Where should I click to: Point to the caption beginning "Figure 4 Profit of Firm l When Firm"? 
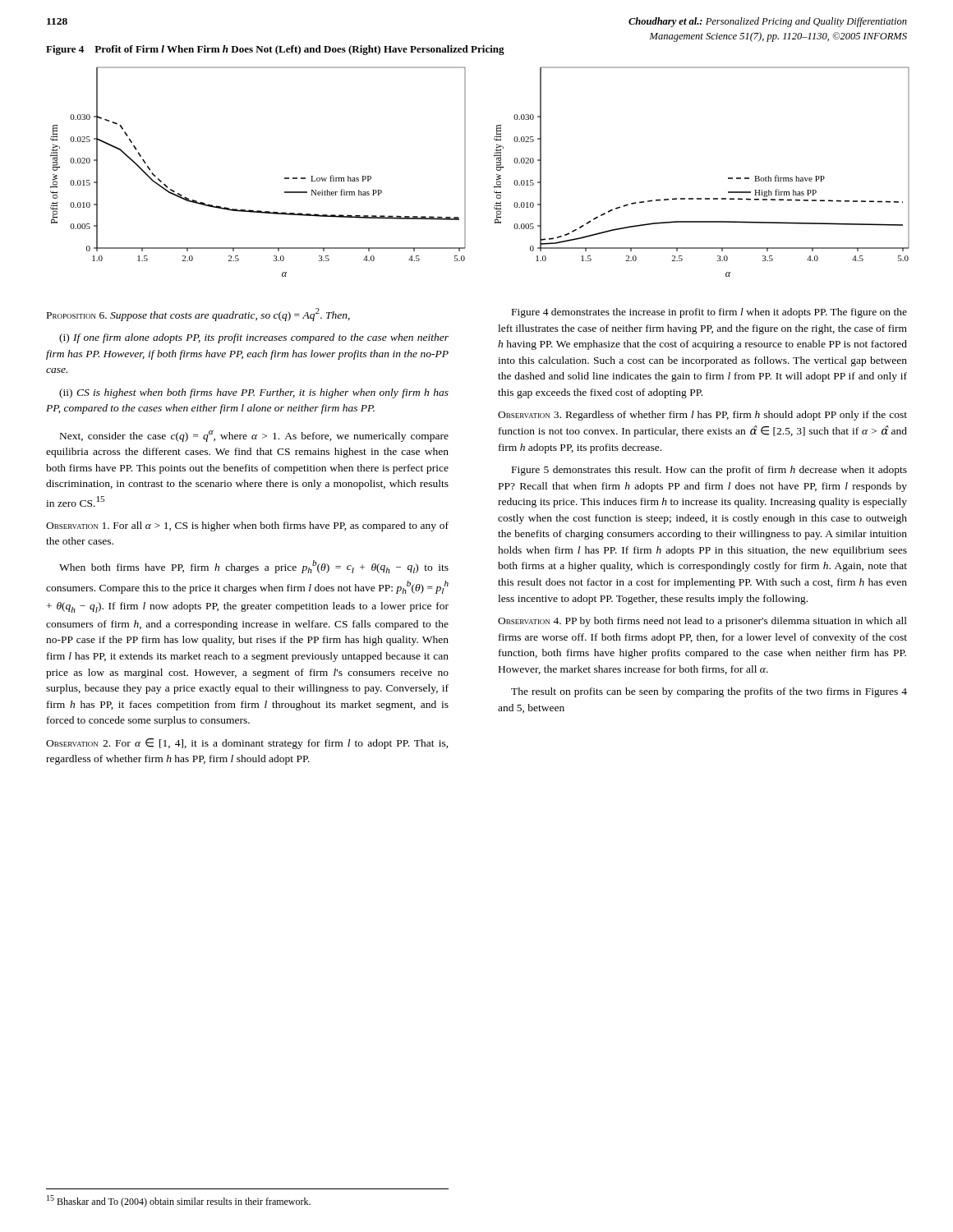click(x=275, y=49)
